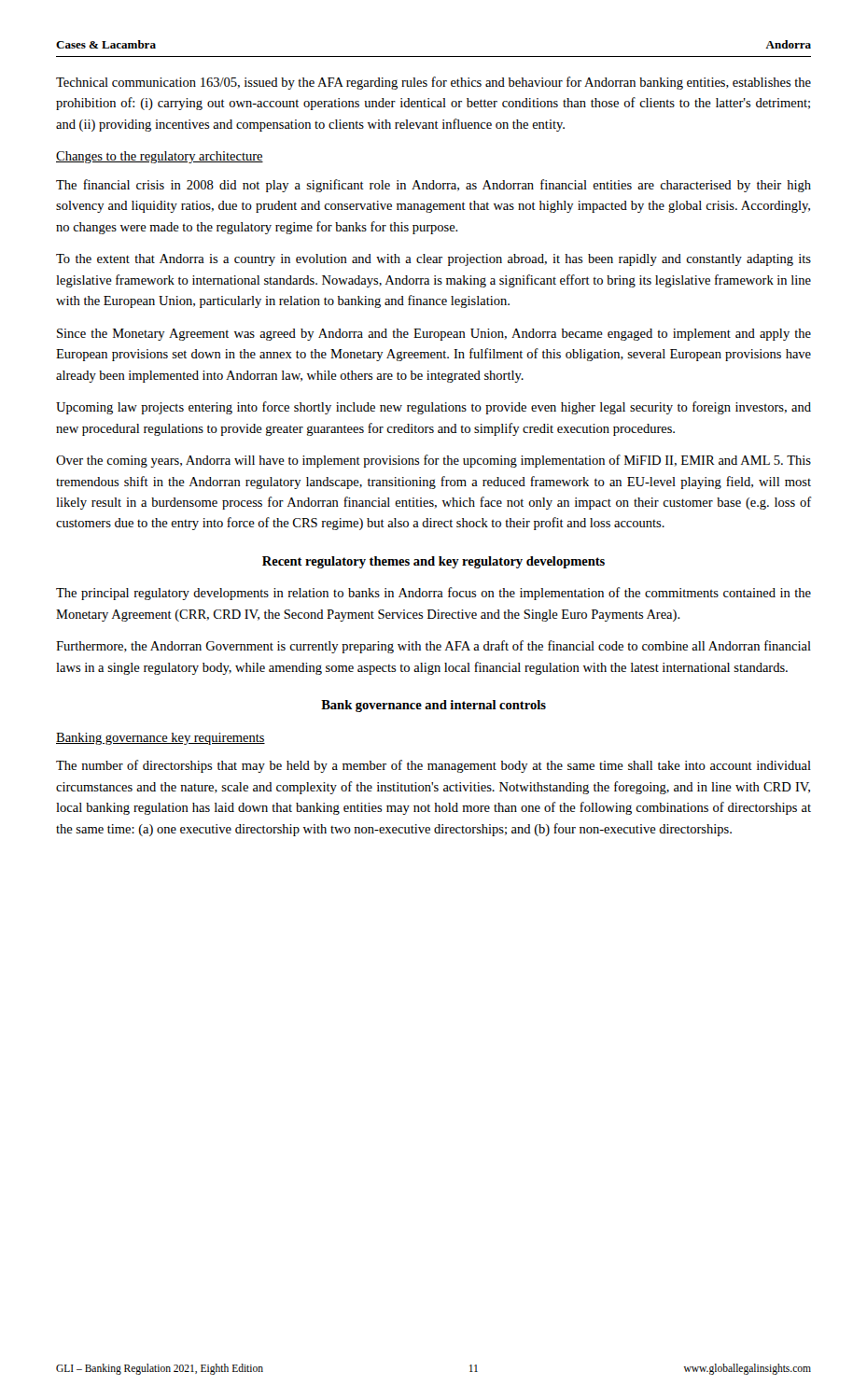Where does it say "Banking governance key requirements"?
Image resolution: width=867 pixels, height=1400 pixels.
pyautogui.click(x=160, y=737)
